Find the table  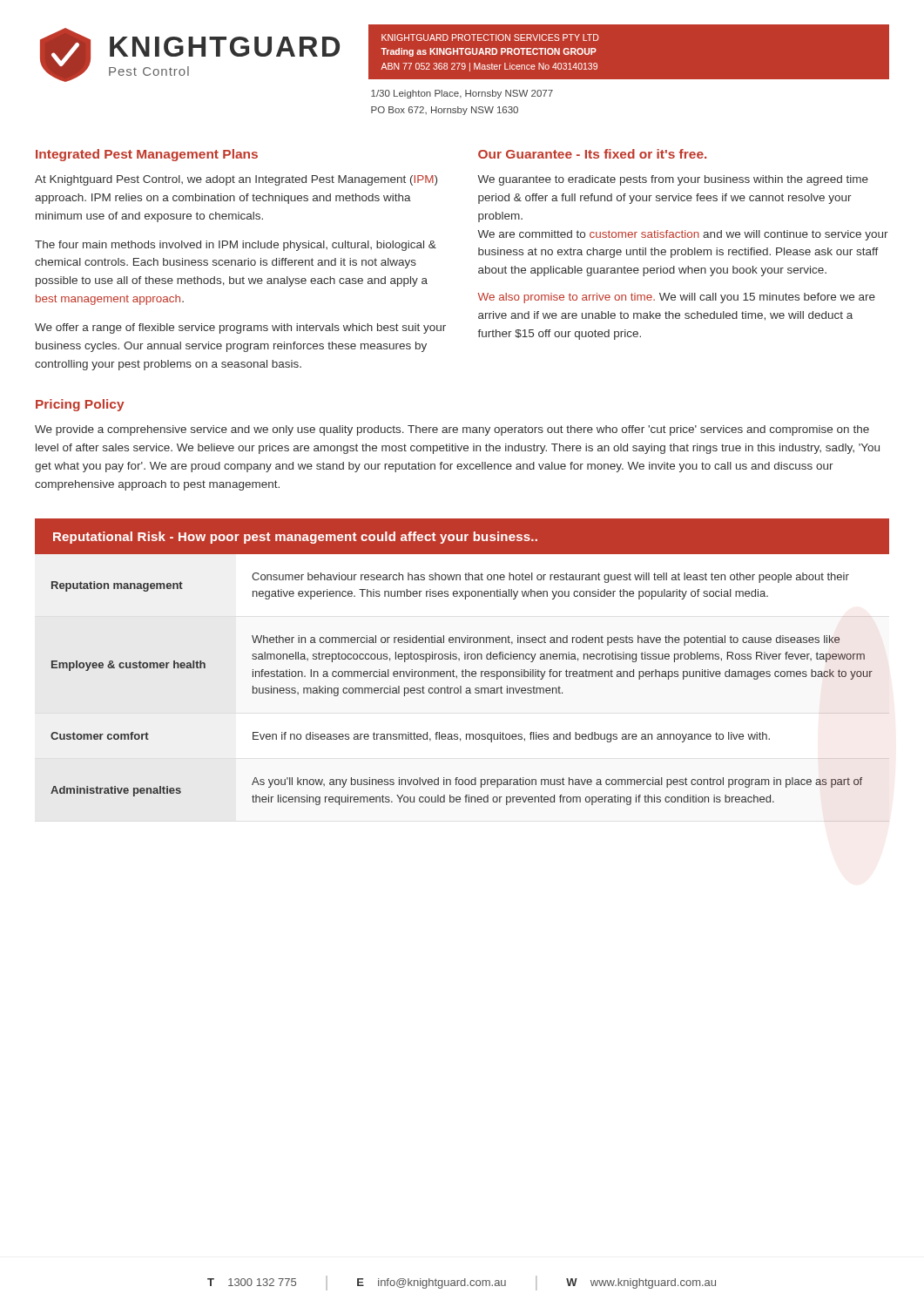pyautogui.click(x=462, y=688)
